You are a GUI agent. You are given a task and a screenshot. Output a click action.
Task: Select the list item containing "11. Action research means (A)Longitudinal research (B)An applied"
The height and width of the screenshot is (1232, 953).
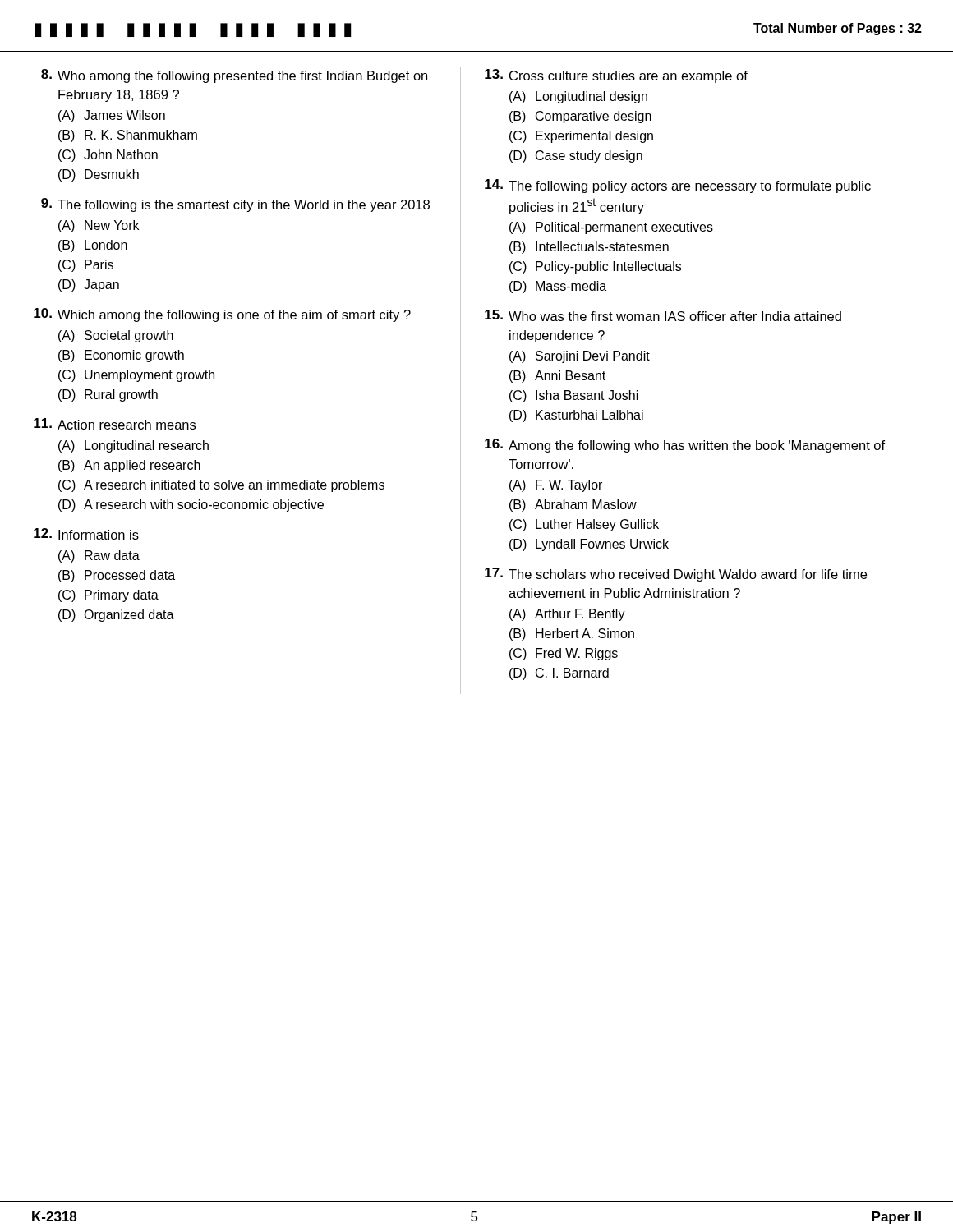115,424
